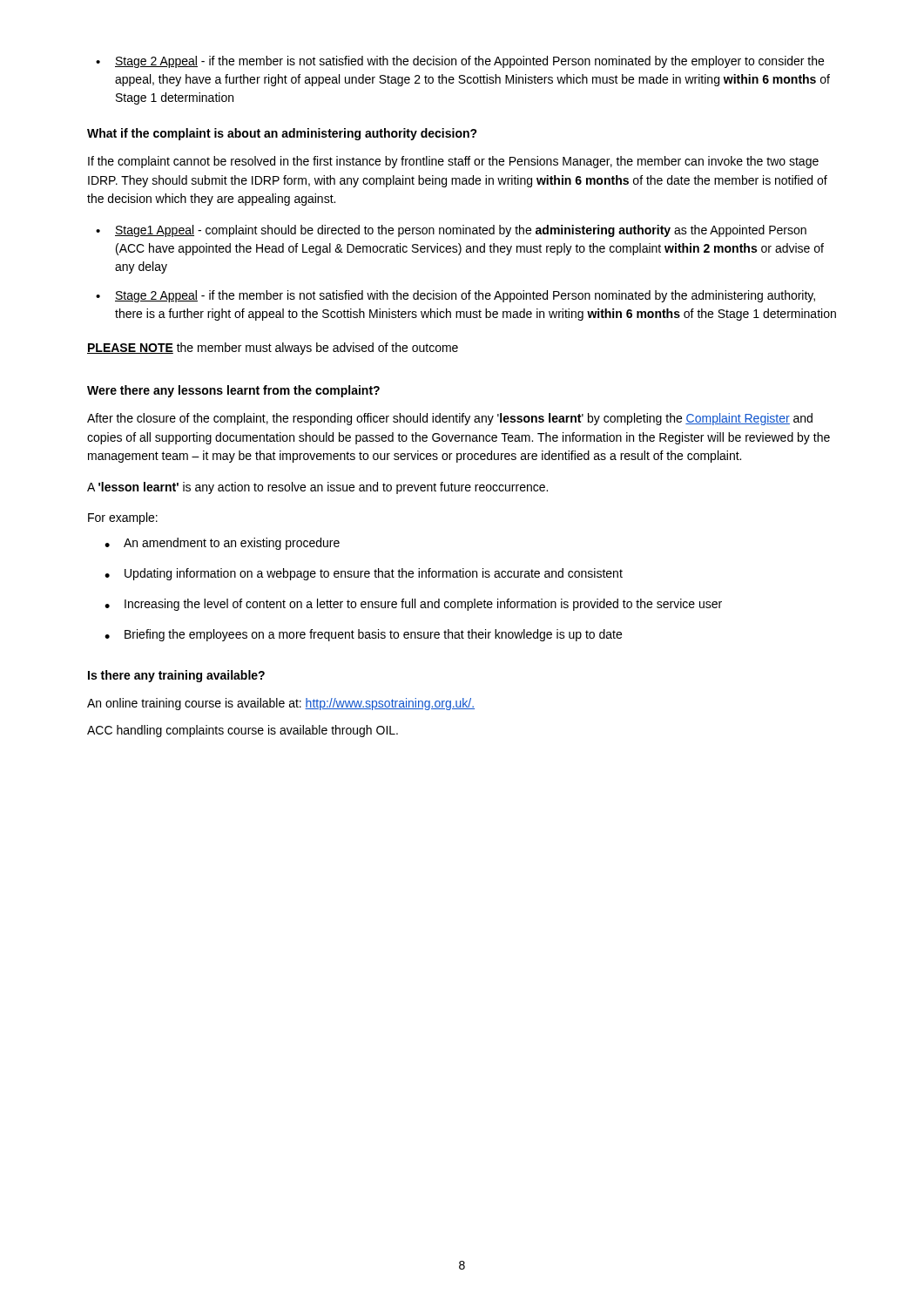The height and width of the screenshot is (1307, 924).
Task: Point to the block beginning "• Updating information on a webpage"
Action: pyautogui.click(x=471, y=577)
